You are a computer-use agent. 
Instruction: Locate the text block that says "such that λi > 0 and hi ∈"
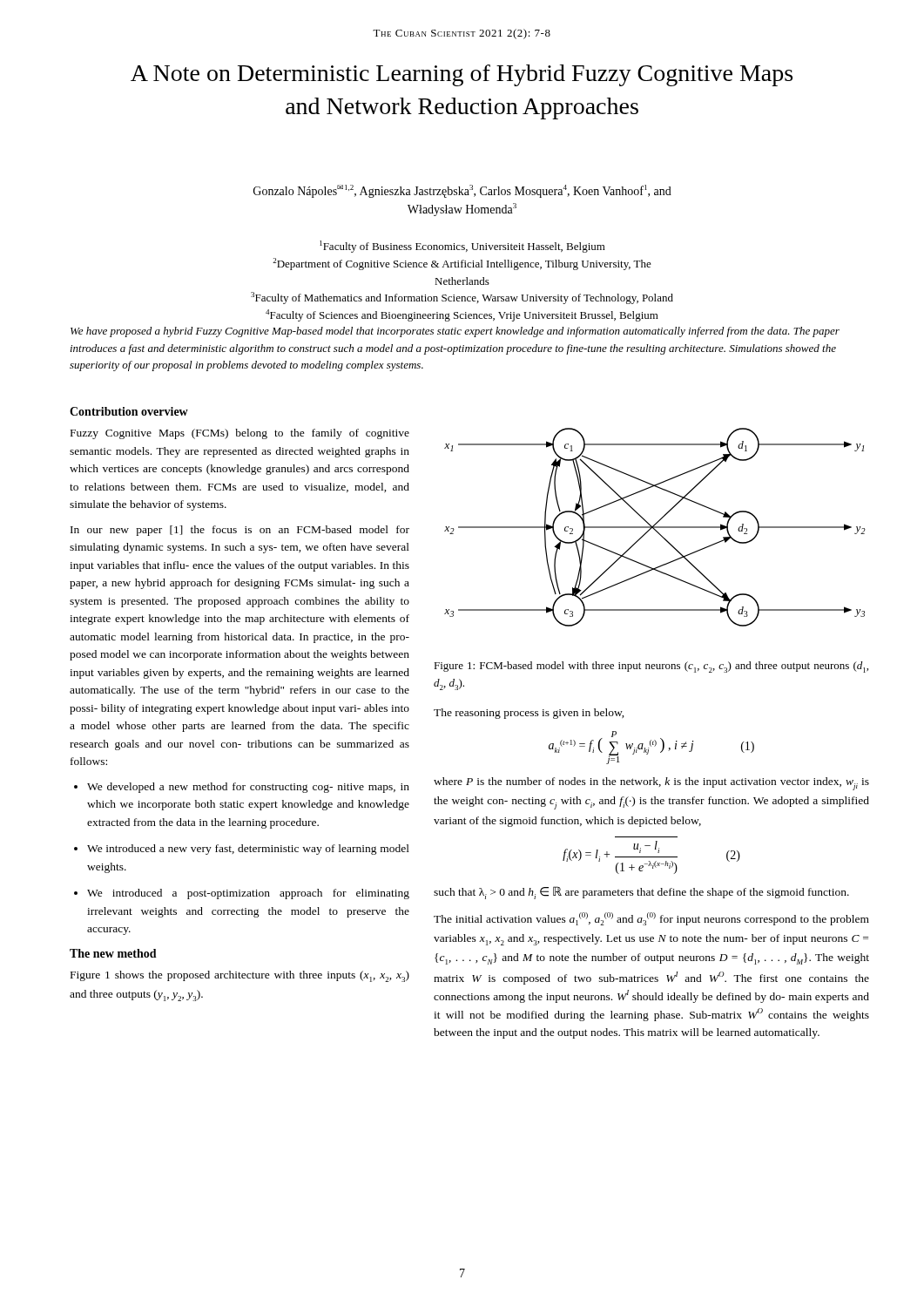651,893
